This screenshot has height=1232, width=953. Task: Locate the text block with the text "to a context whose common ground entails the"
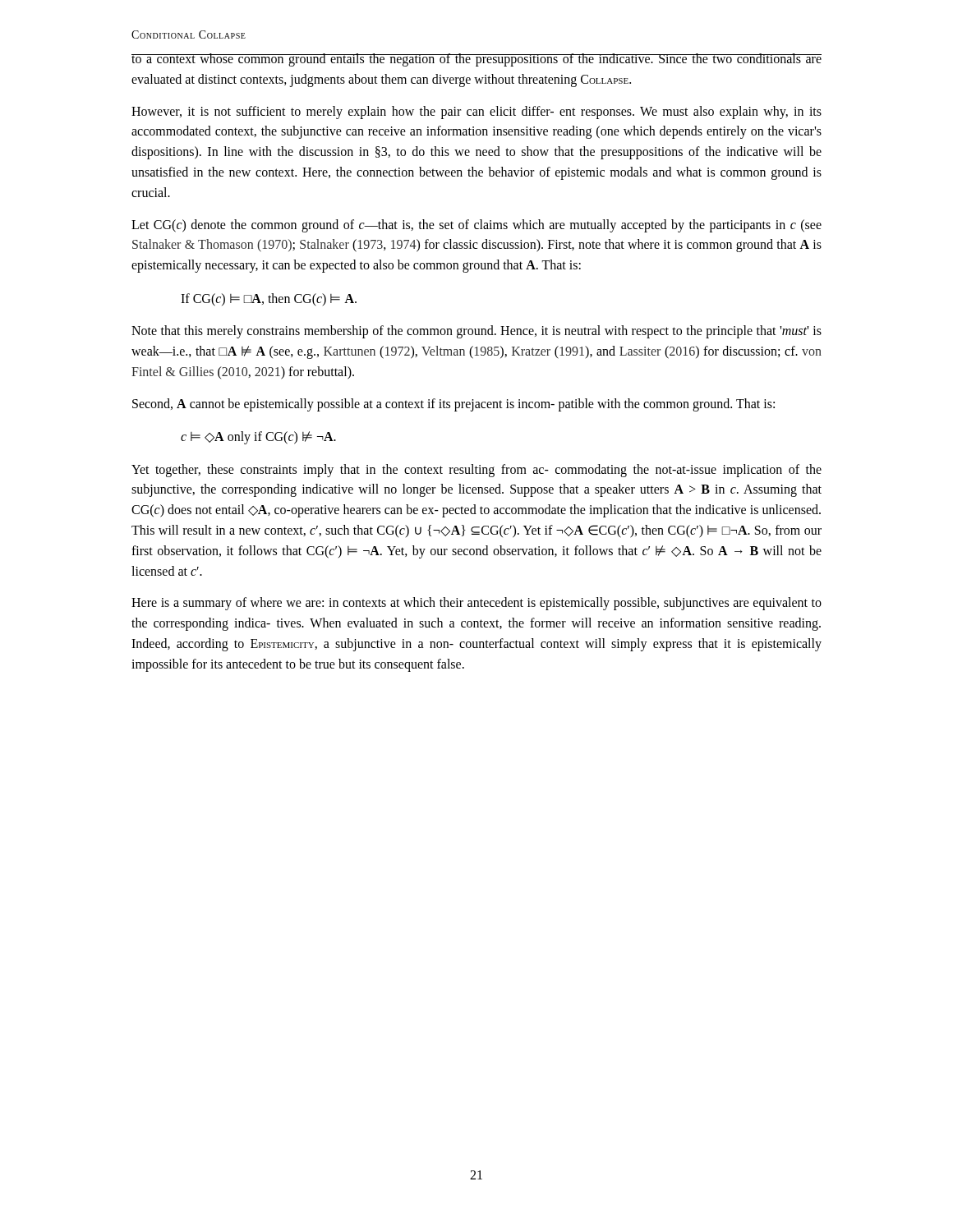click(x=476, y=70)
